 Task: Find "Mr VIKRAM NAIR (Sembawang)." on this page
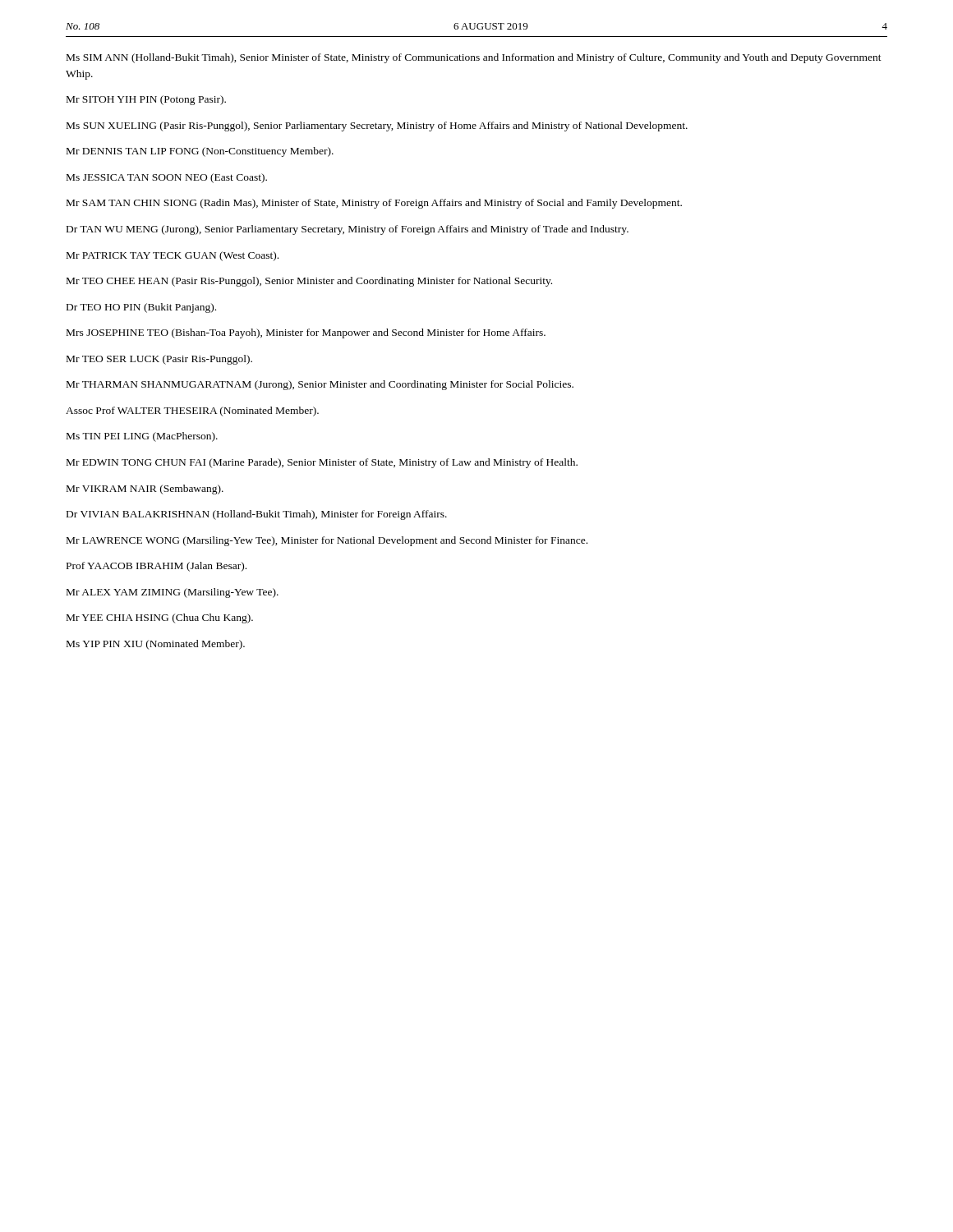pyautogui.click(x=145, y=488)
